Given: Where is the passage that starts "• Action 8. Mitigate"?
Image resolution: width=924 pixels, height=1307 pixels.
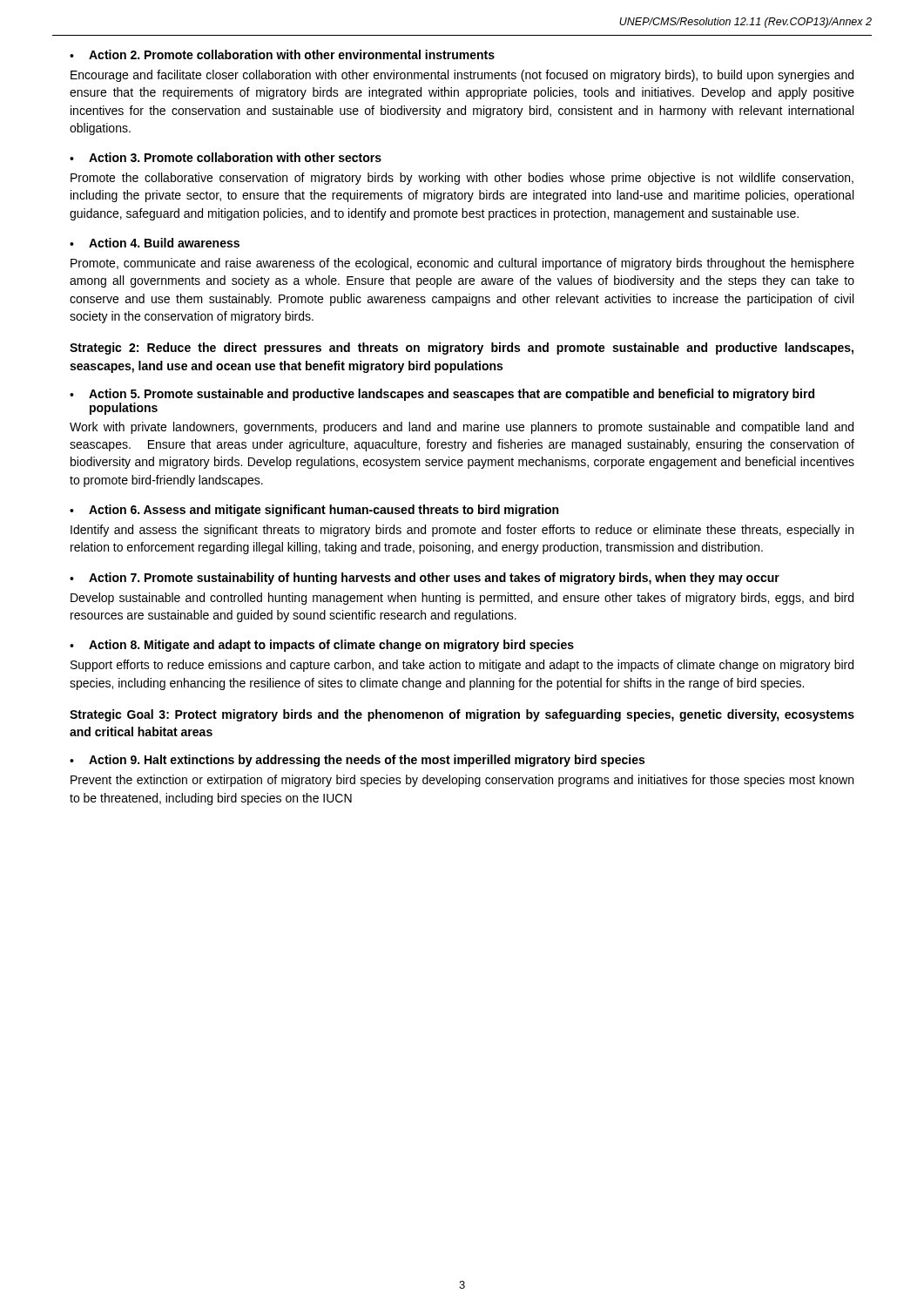Looking at the screenshot, I should coord(462,645).
